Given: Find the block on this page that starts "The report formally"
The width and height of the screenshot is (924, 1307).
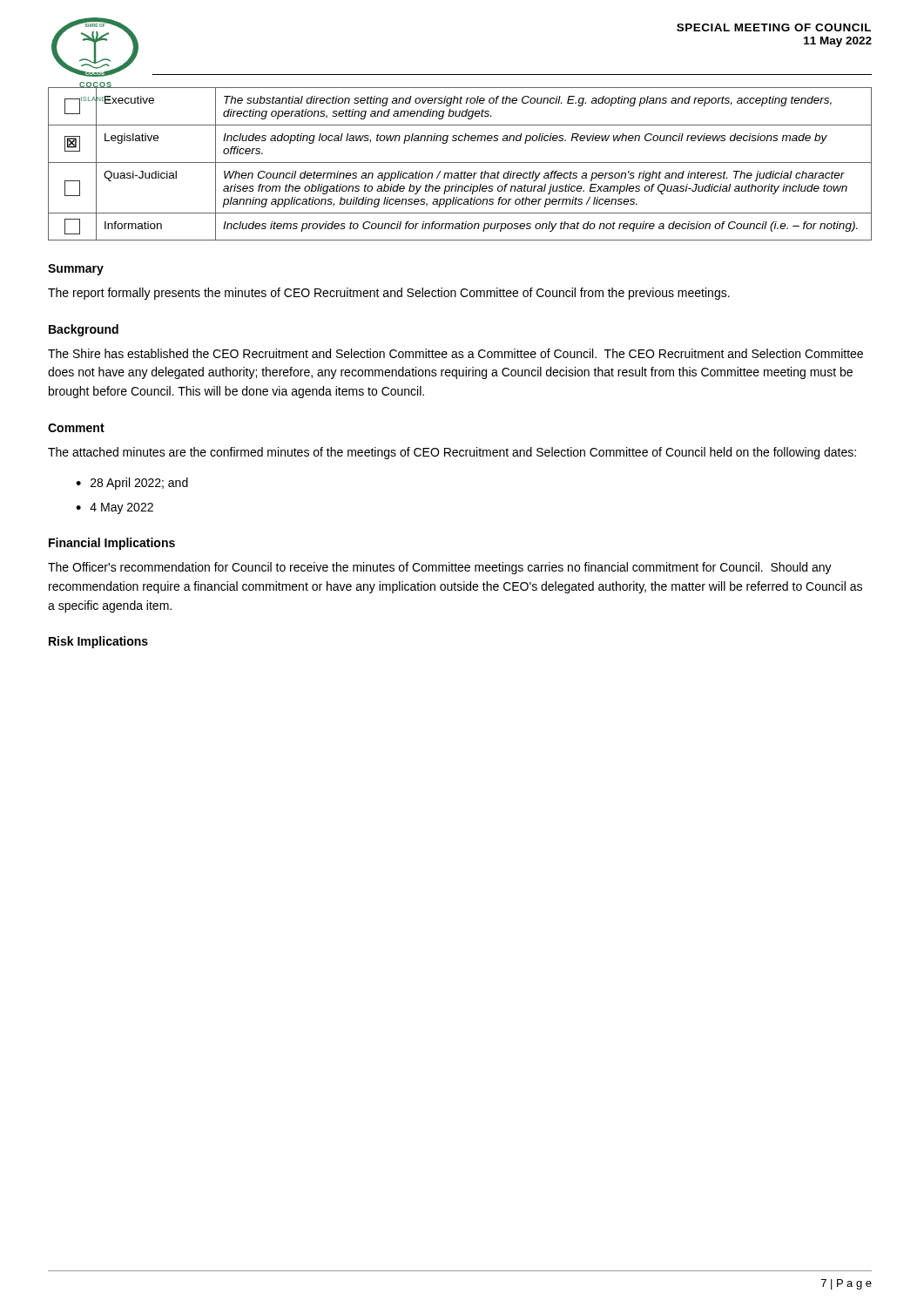Looking at the screenshot, I should 389,293.
